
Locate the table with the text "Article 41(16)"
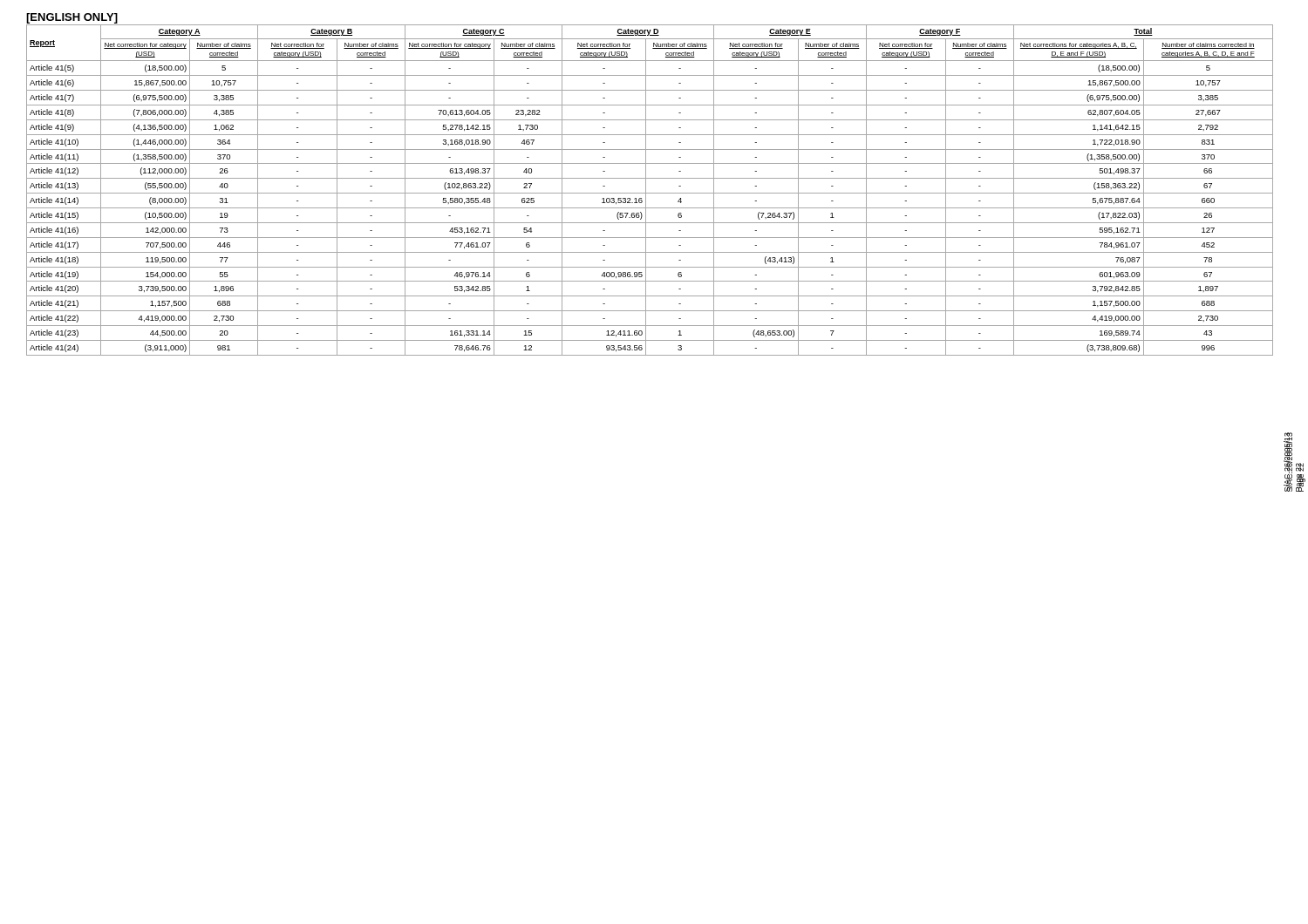click(650, 190)
